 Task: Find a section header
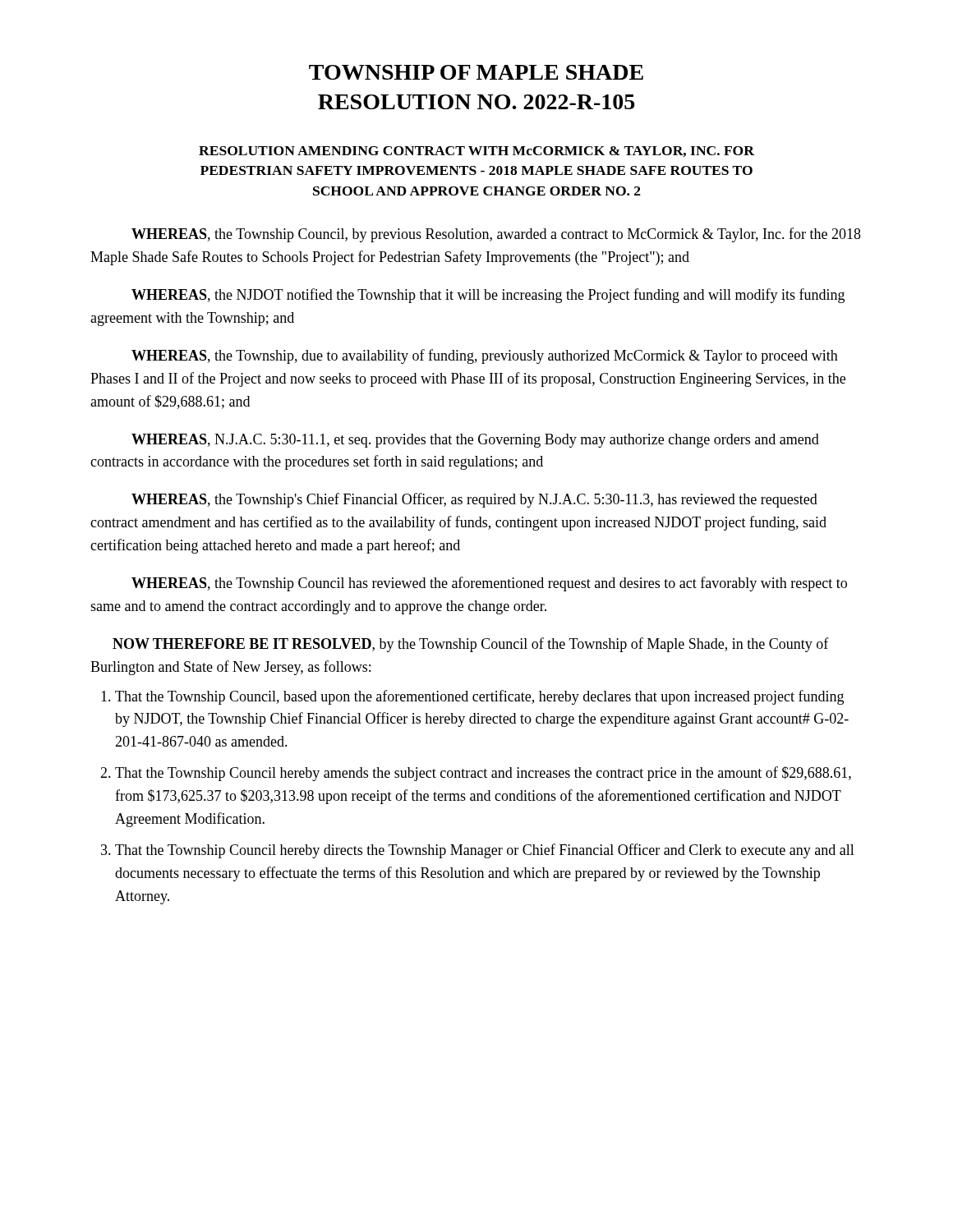click(x=476, y=170)
